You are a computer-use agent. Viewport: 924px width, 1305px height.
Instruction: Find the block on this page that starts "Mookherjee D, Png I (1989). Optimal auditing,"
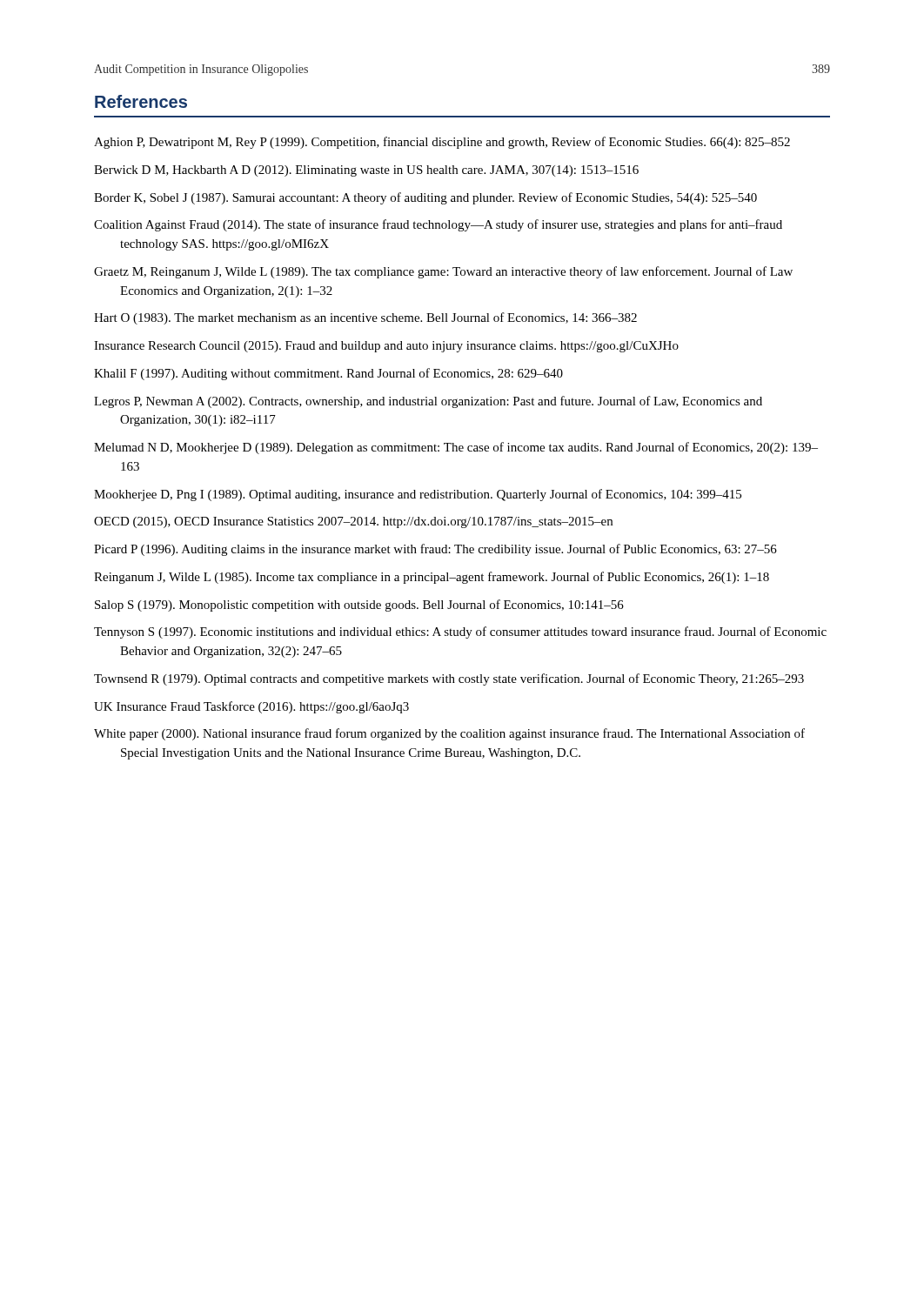(x=418, y=494)
